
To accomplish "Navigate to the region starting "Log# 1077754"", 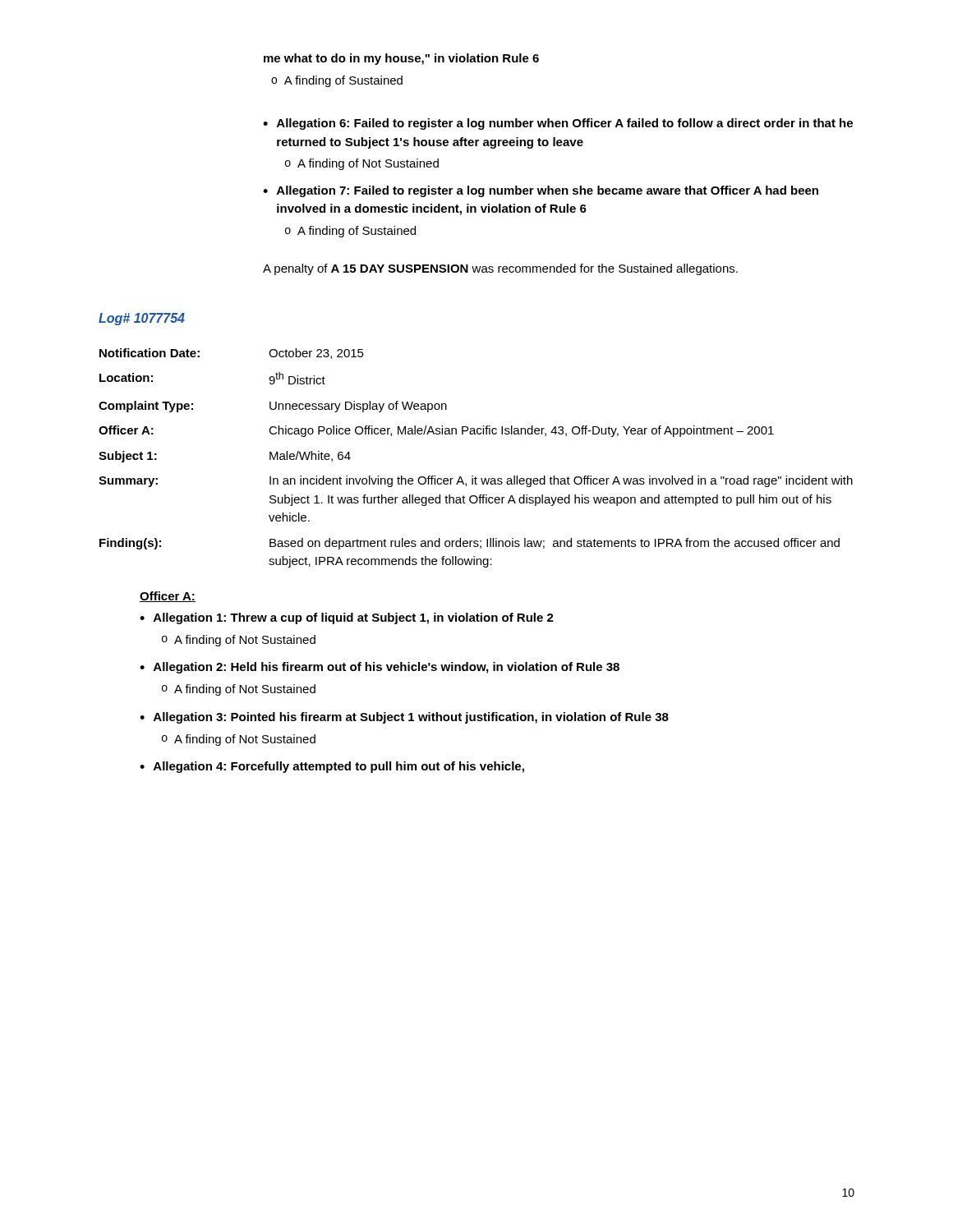I will 142,318.
